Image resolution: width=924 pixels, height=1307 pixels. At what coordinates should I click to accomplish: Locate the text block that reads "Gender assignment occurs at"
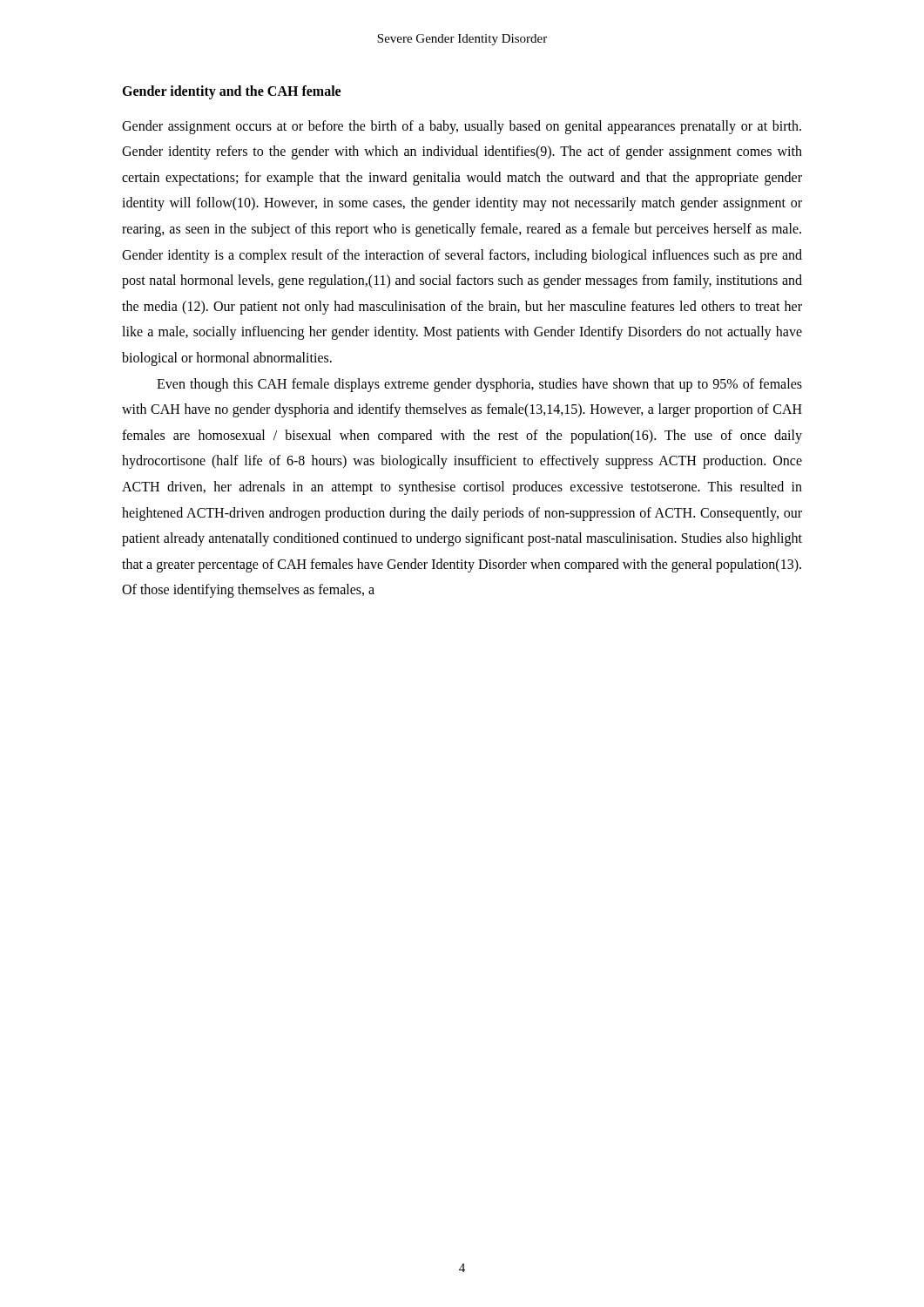462,242
